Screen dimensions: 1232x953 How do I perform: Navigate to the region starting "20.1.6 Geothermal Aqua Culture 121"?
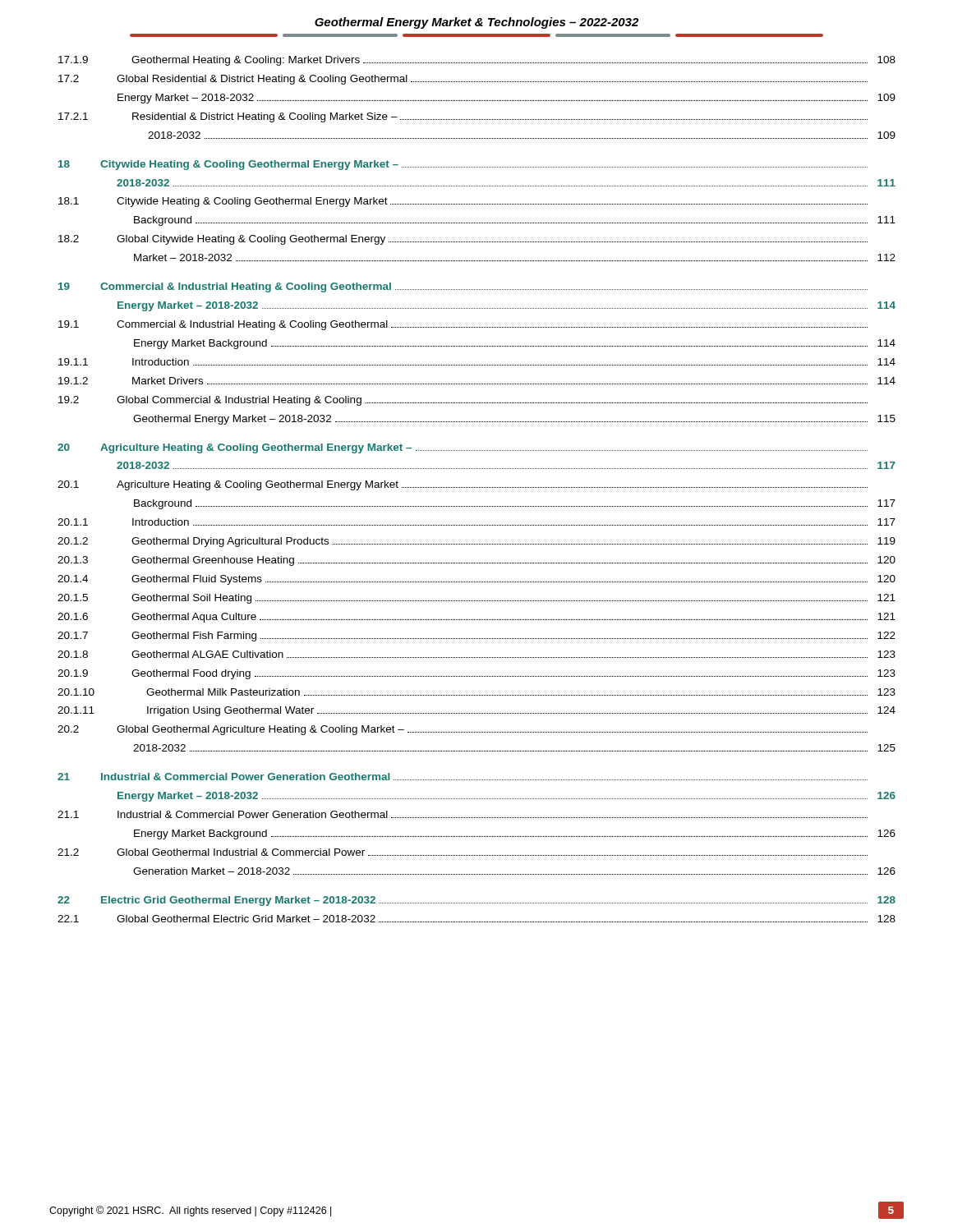tap(476, 617)
